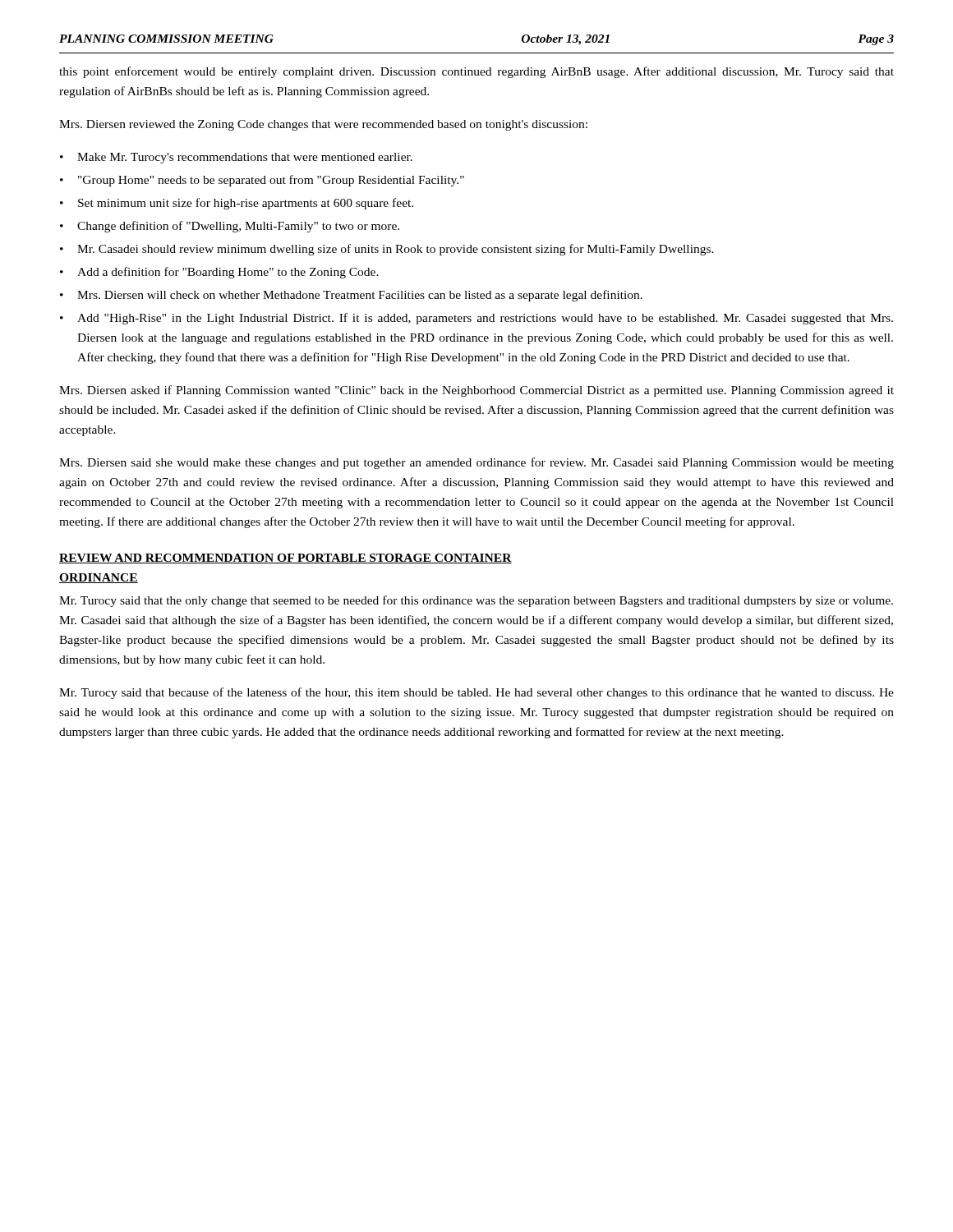This screenshot has height=1232, width=953.
Task: Select the passage starting "• Add "High-Rise" in the Light Industrial"
Action: click(x=476, y=338)
